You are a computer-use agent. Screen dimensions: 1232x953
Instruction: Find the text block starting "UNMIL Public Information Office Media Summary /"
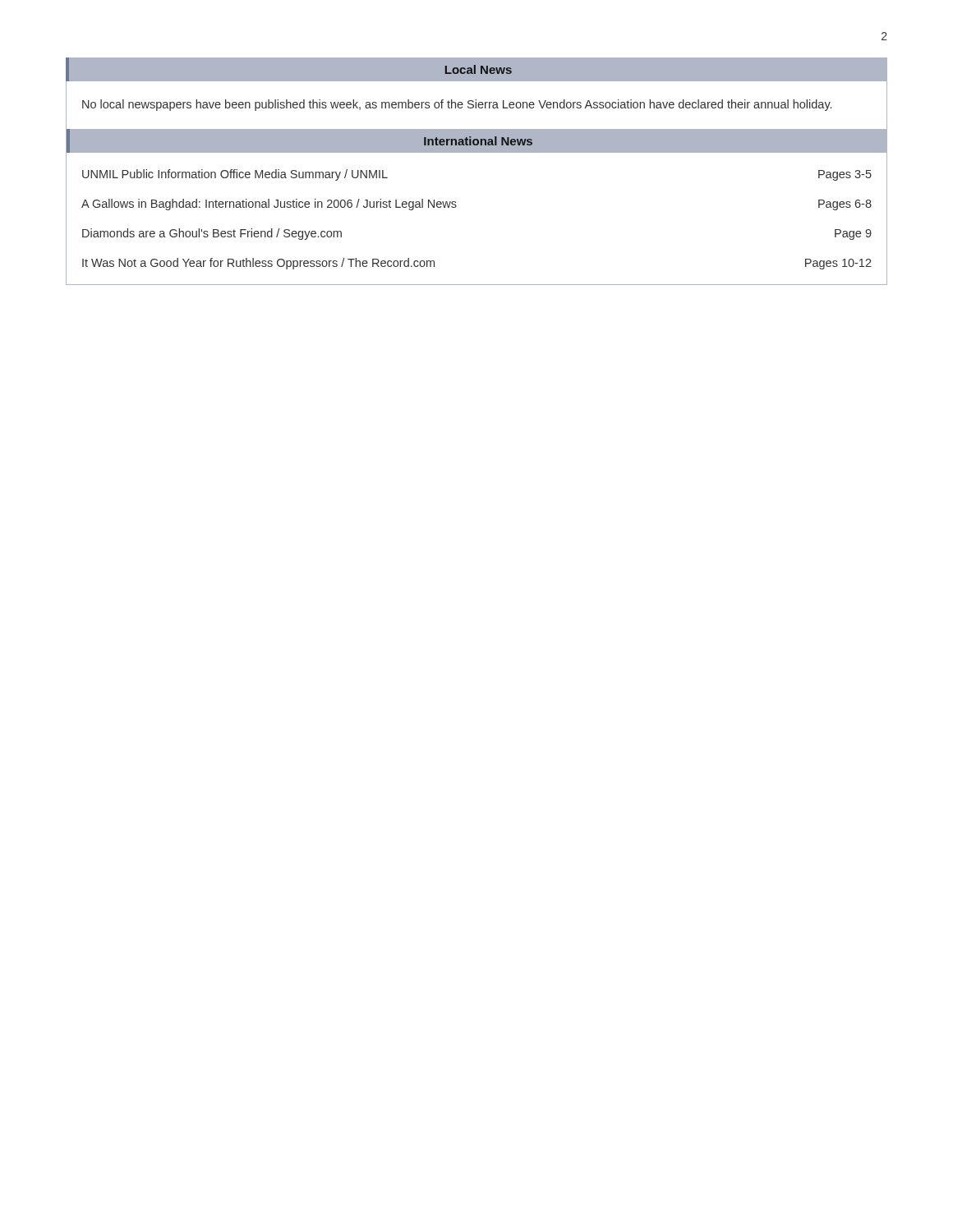coord(229,175)
